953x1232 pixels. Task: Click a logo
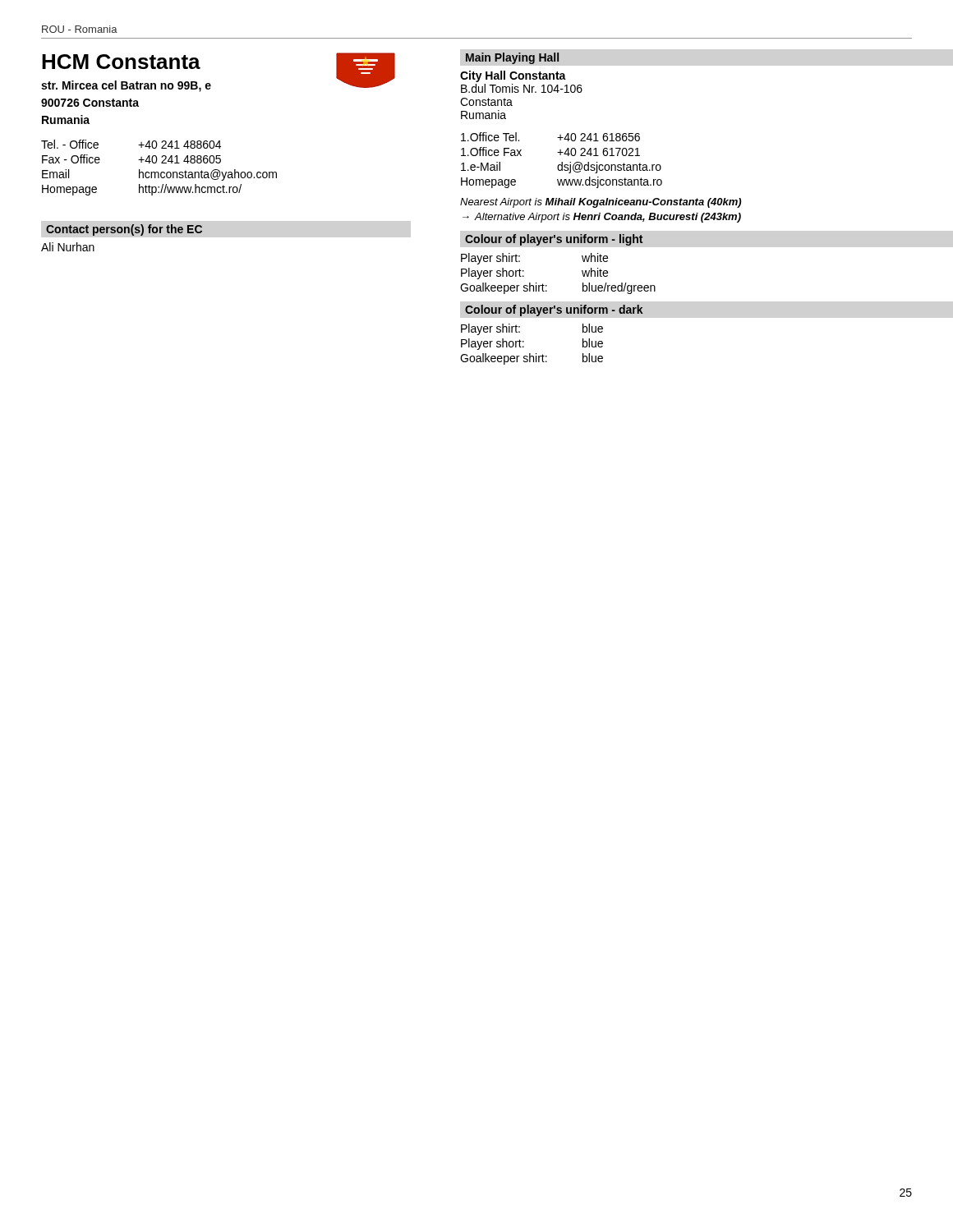click(x=366, y=74)
